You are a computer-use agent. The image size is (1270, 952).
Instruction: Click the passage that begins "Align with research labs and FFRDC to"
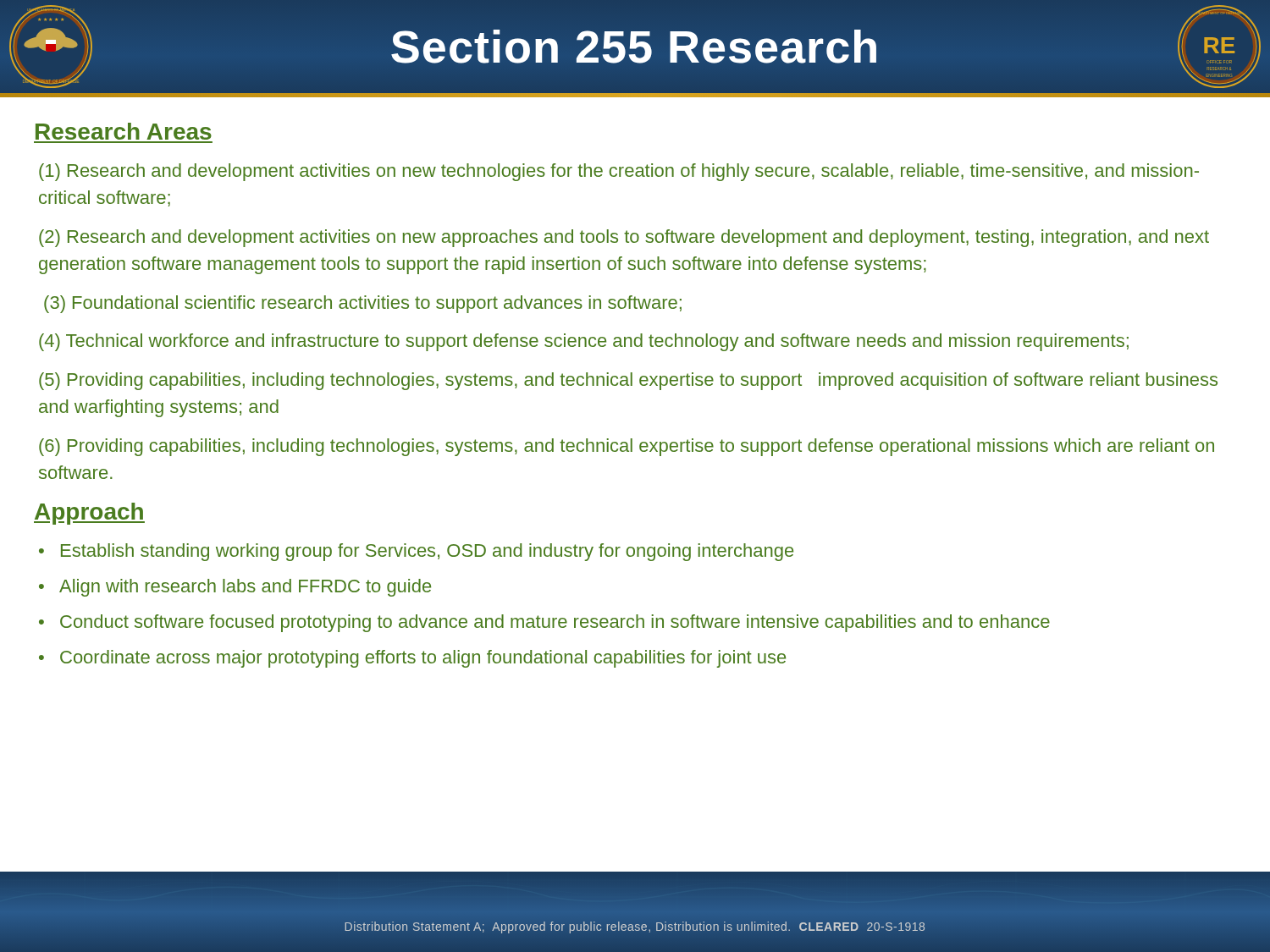[x=246, y=586]
